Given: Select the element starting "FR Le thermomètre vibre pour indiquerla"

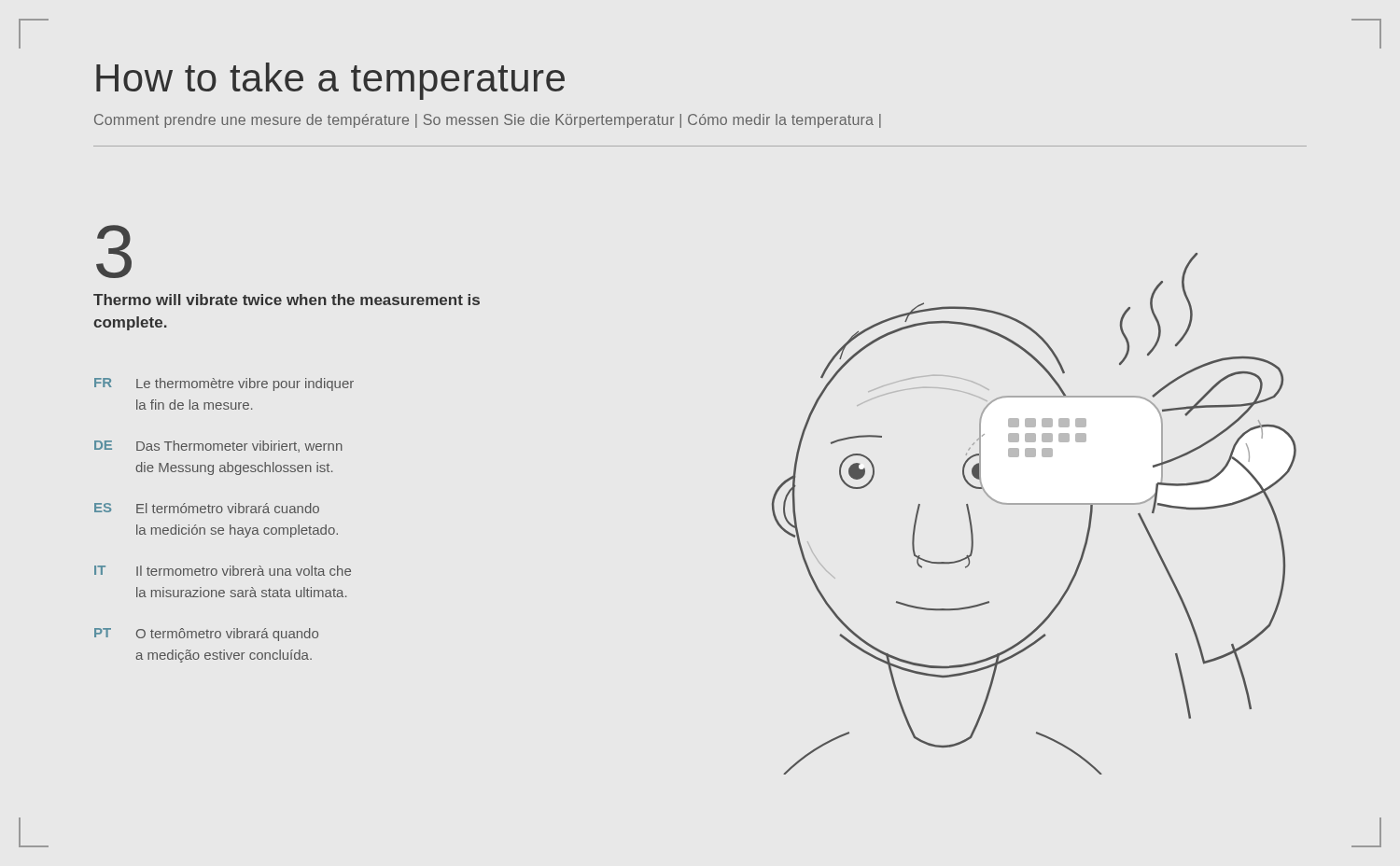Looking at the screenshot, I should click(224, 394).
